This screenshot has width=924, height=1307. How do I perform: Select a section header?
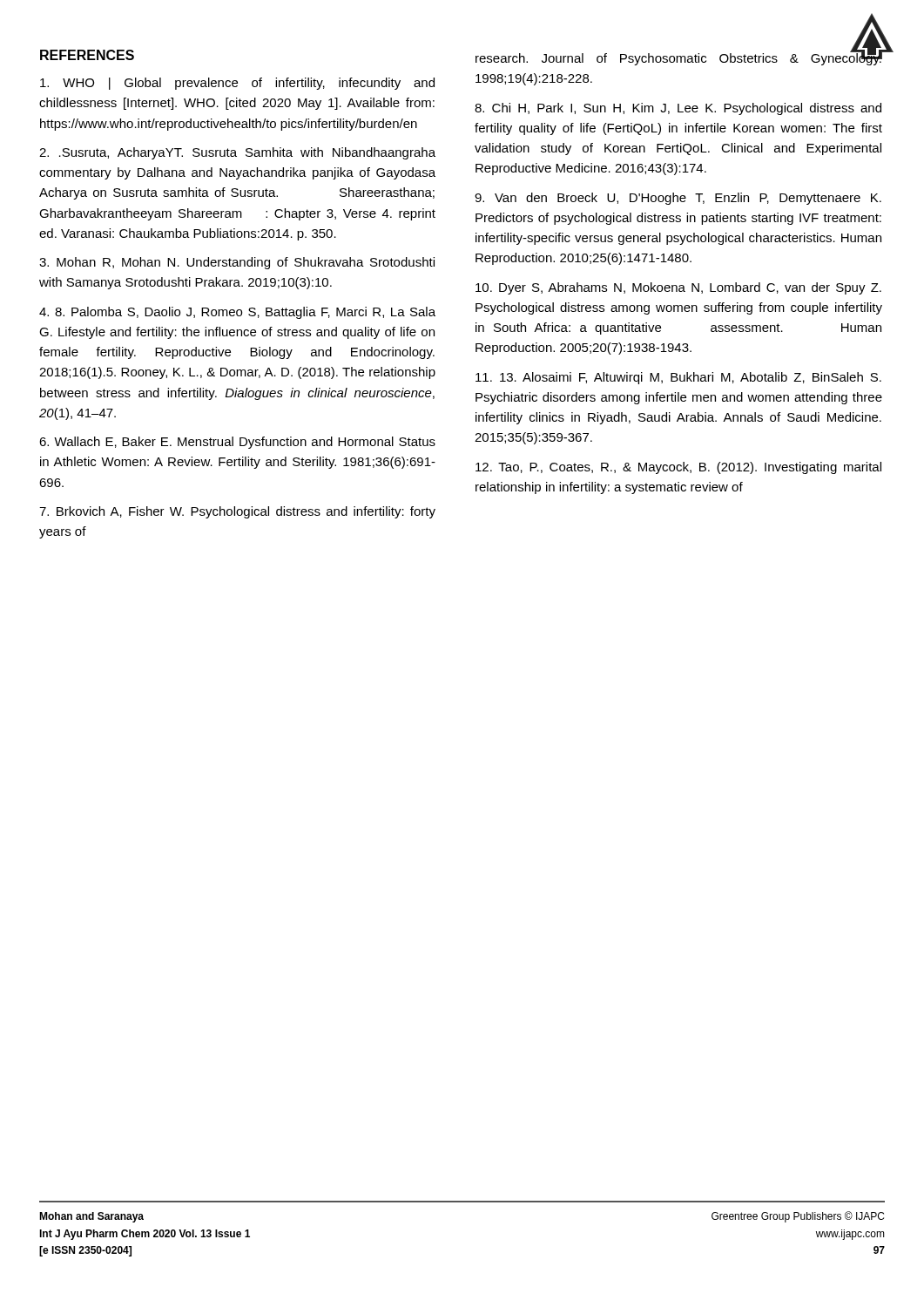(87, 55)
